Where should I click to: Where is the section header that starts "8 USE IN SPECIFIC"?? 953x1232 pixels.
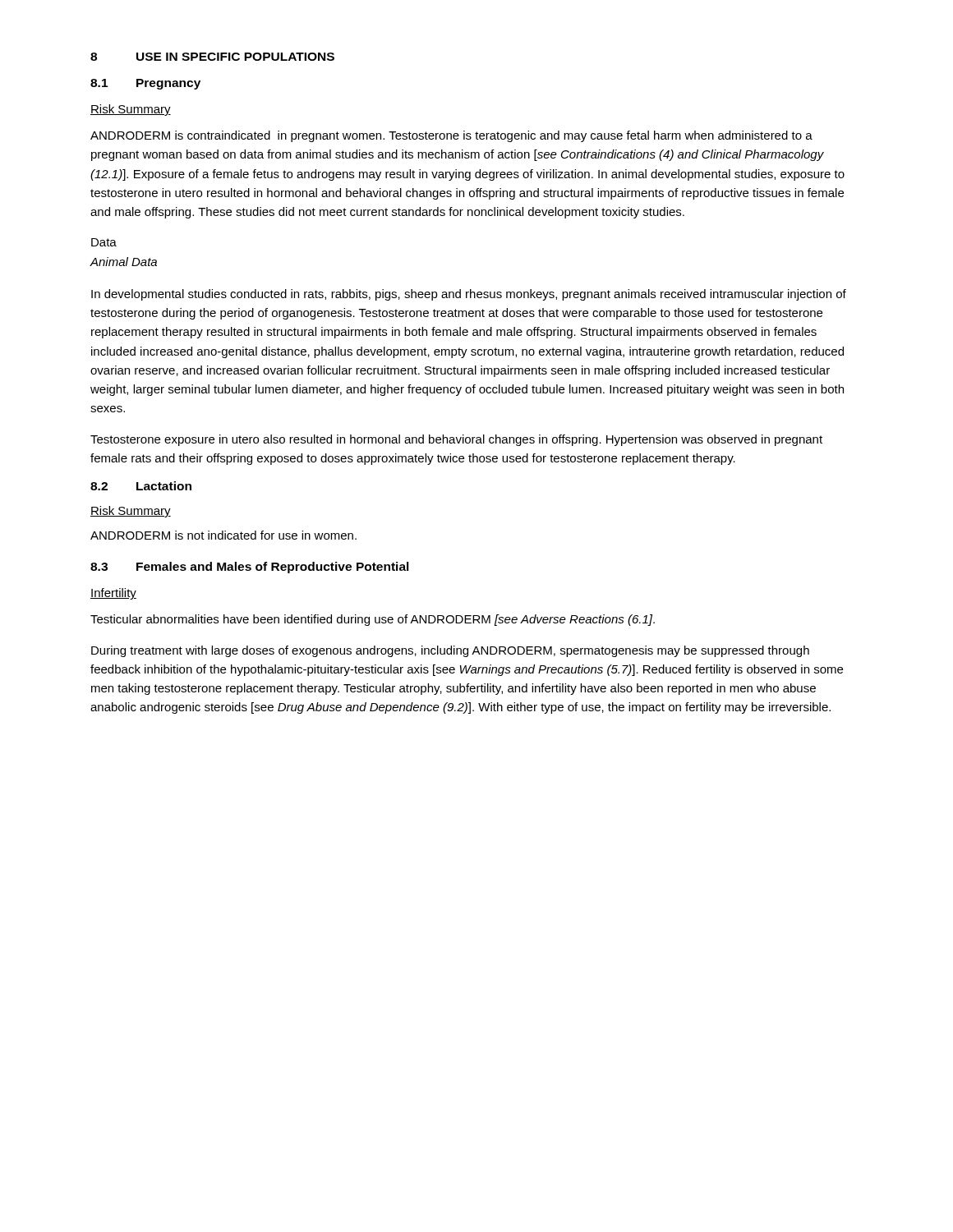213,57
